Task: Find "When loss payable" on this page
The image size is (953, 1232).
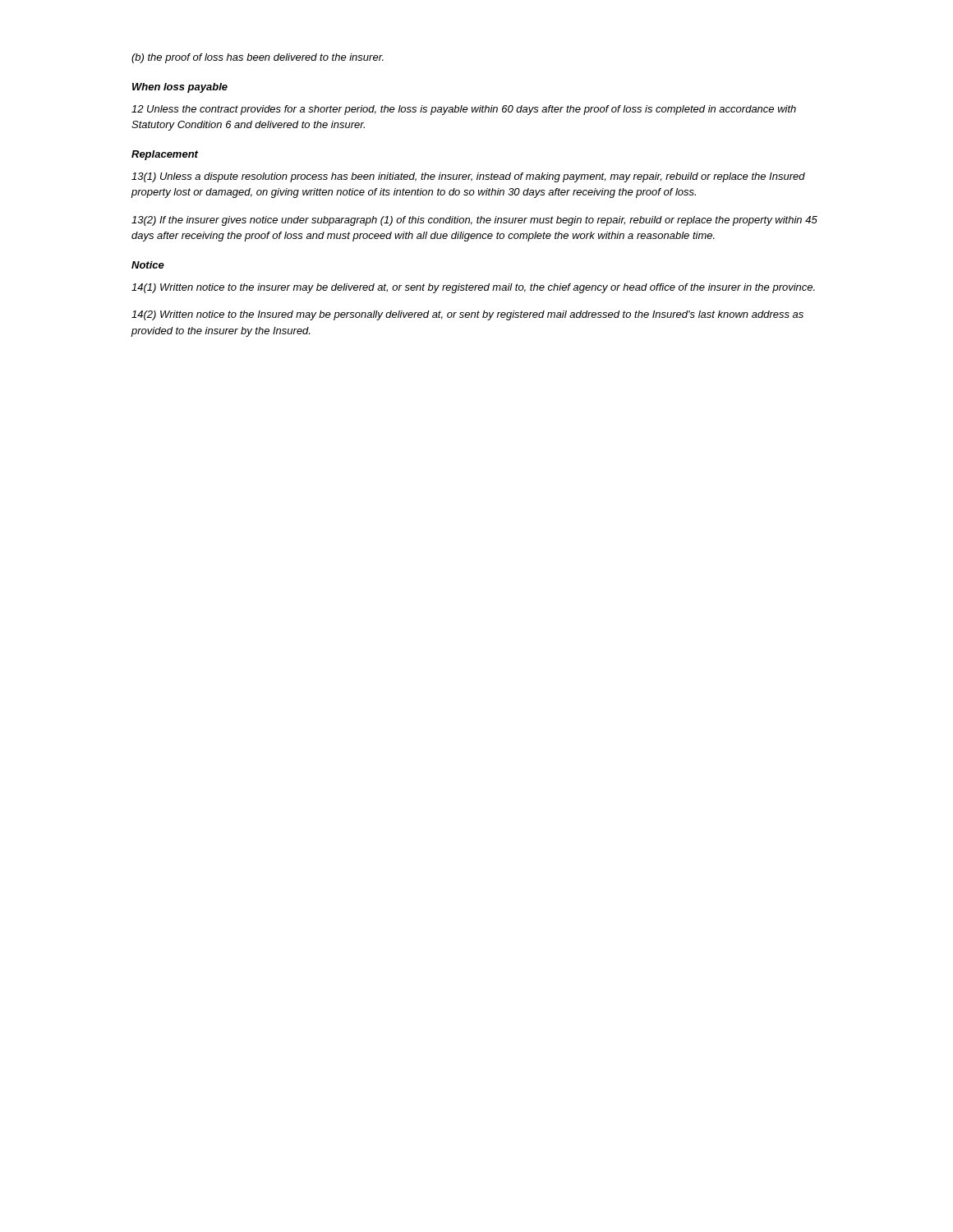Action: [x=179, y=86]
